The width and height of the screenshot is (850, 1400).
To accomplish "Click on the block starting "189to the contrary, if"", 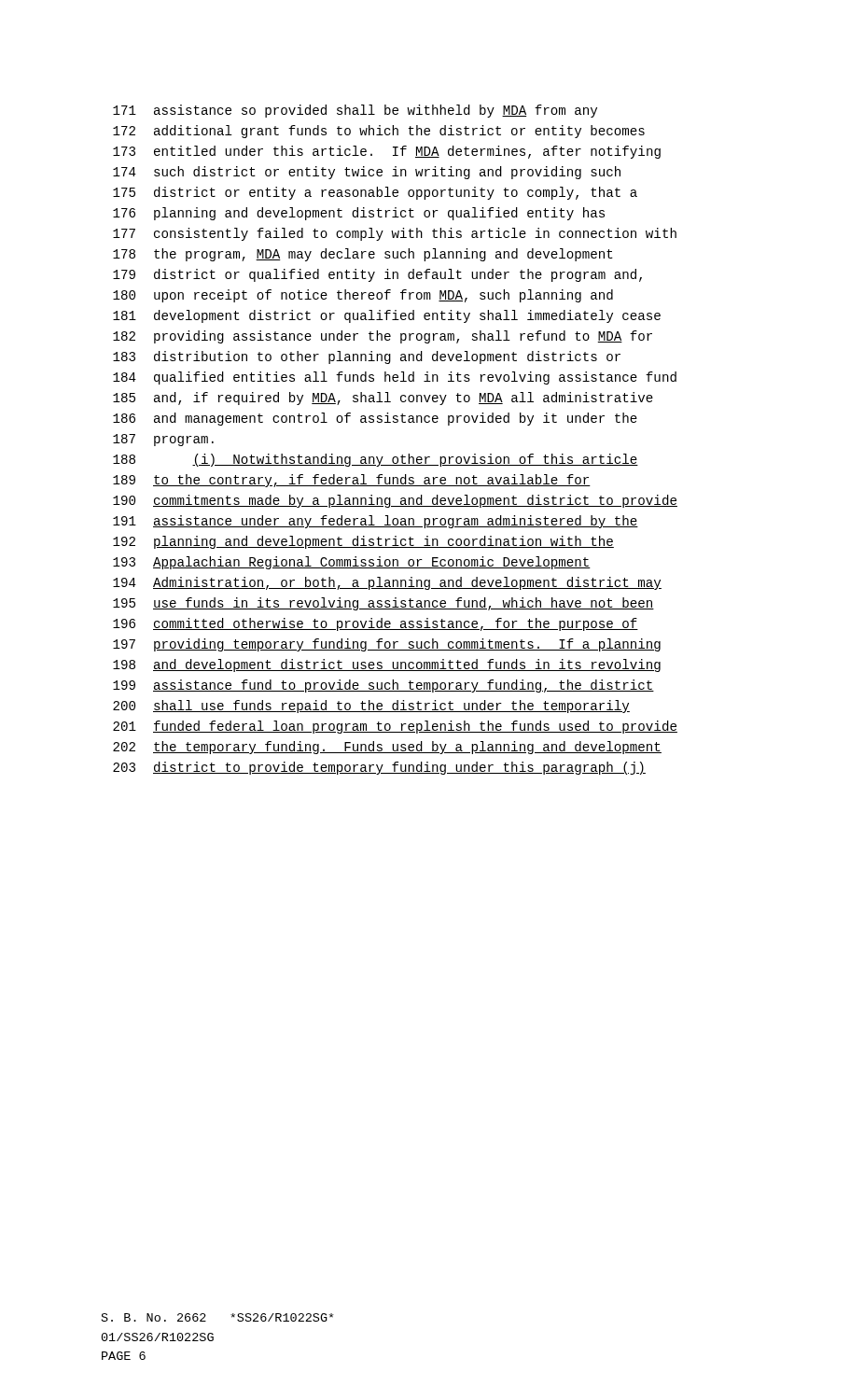I will pyautogui.click(x=442, y=481).
